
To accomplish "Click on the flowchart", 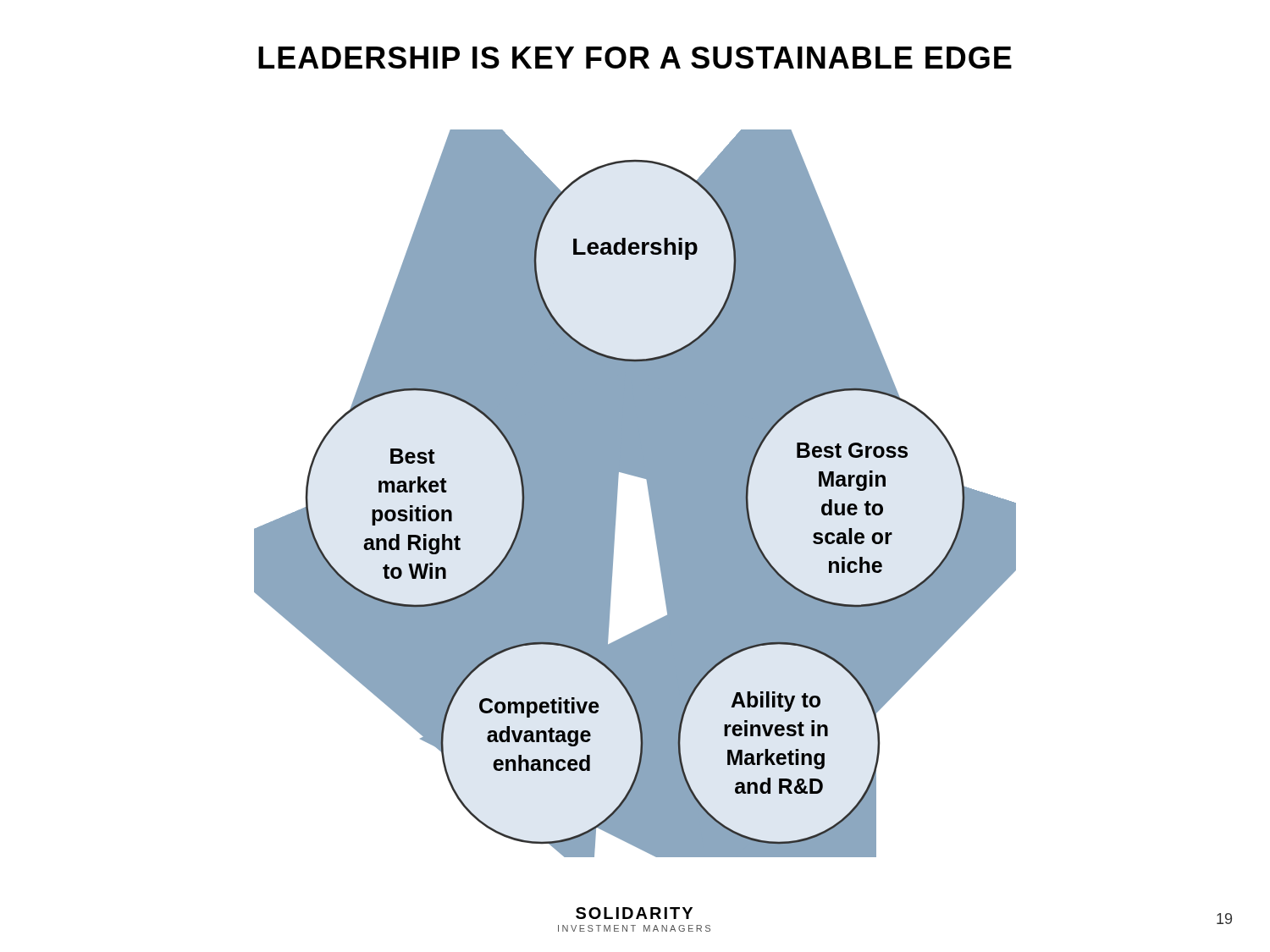I will click(x=635, y=493).
